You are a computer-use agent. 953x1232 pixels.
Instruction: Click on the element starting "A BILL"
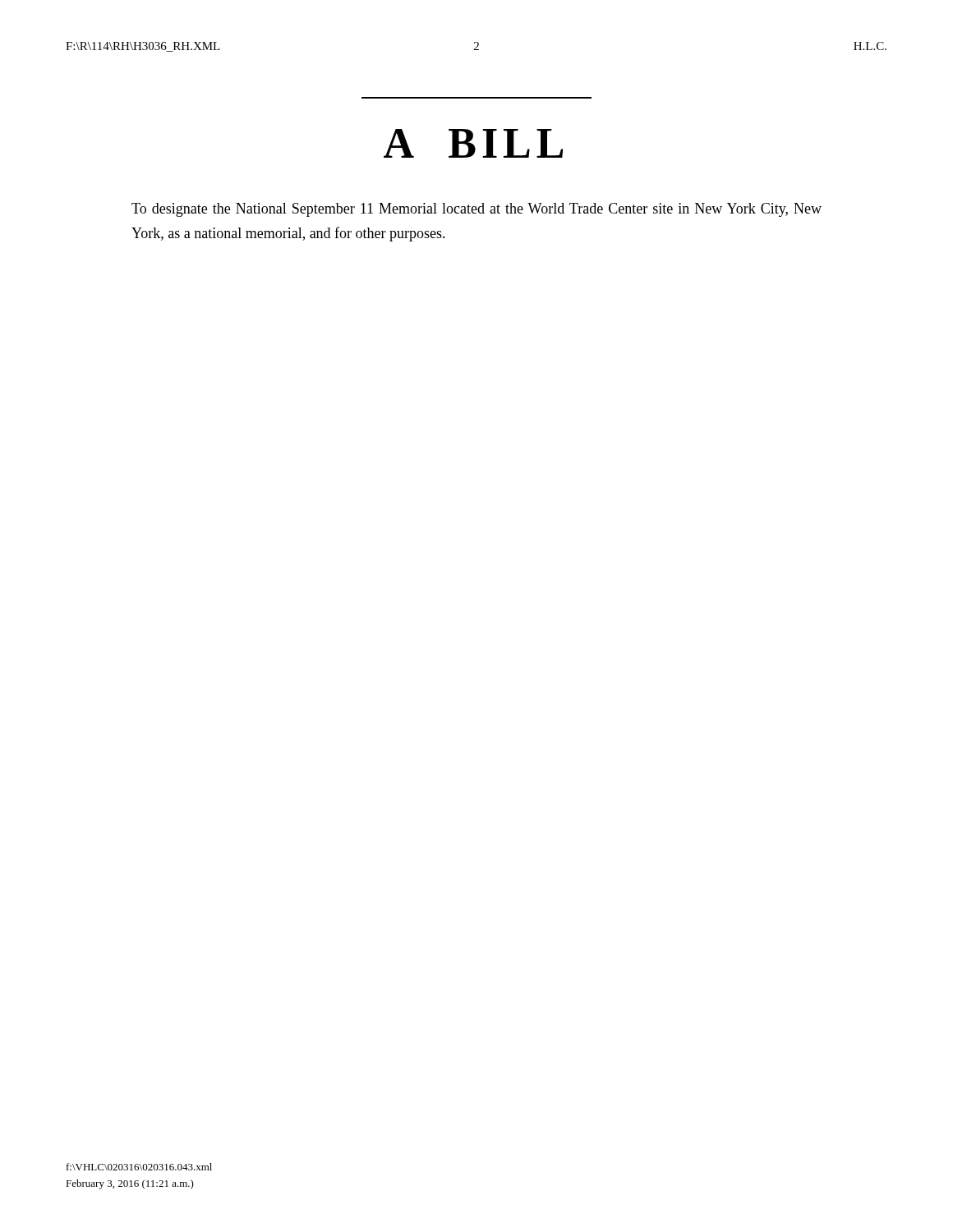476,143
